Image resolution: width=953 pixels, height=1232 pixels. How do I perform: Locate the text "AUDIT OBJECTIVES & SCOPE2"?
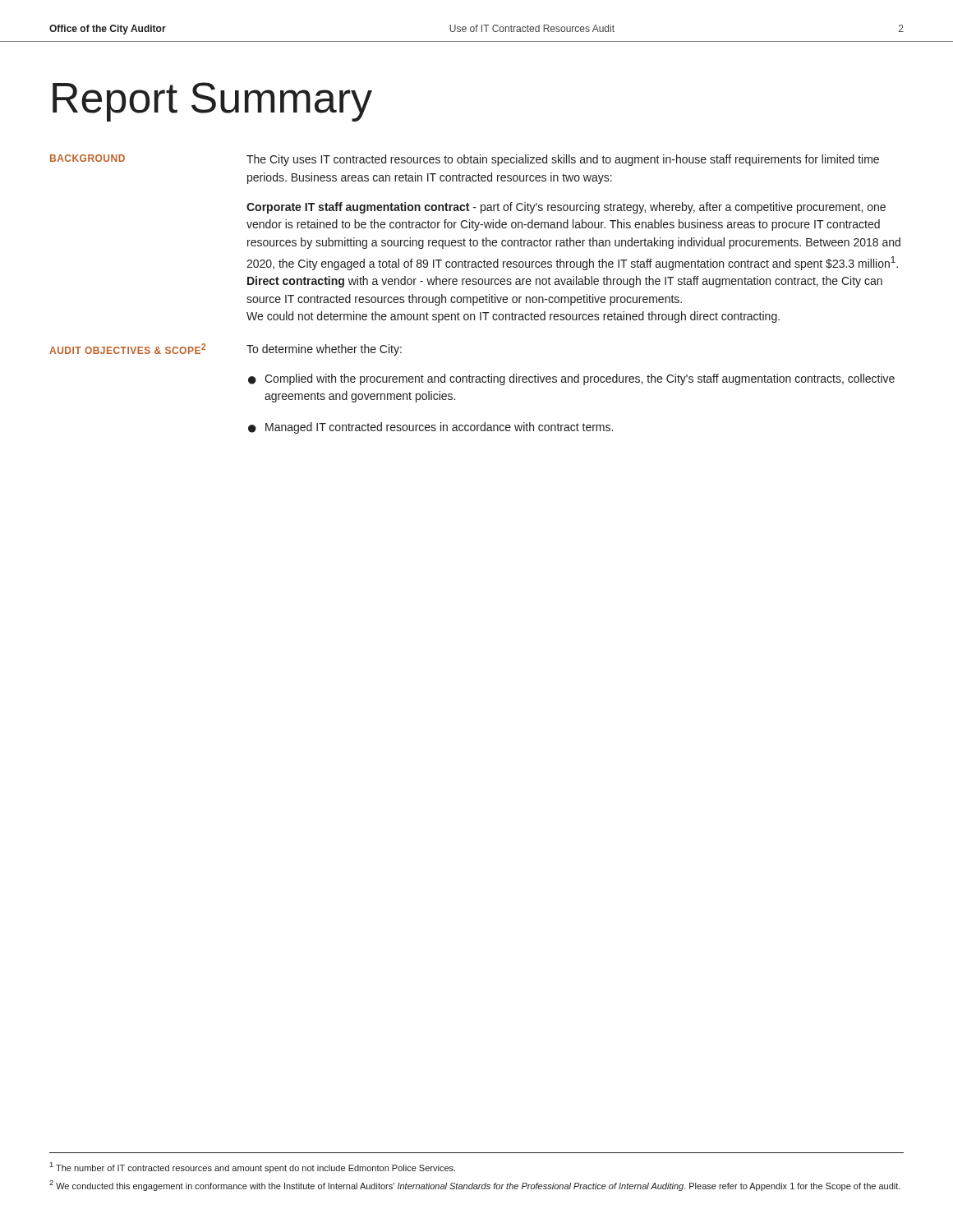click(128, 350)
